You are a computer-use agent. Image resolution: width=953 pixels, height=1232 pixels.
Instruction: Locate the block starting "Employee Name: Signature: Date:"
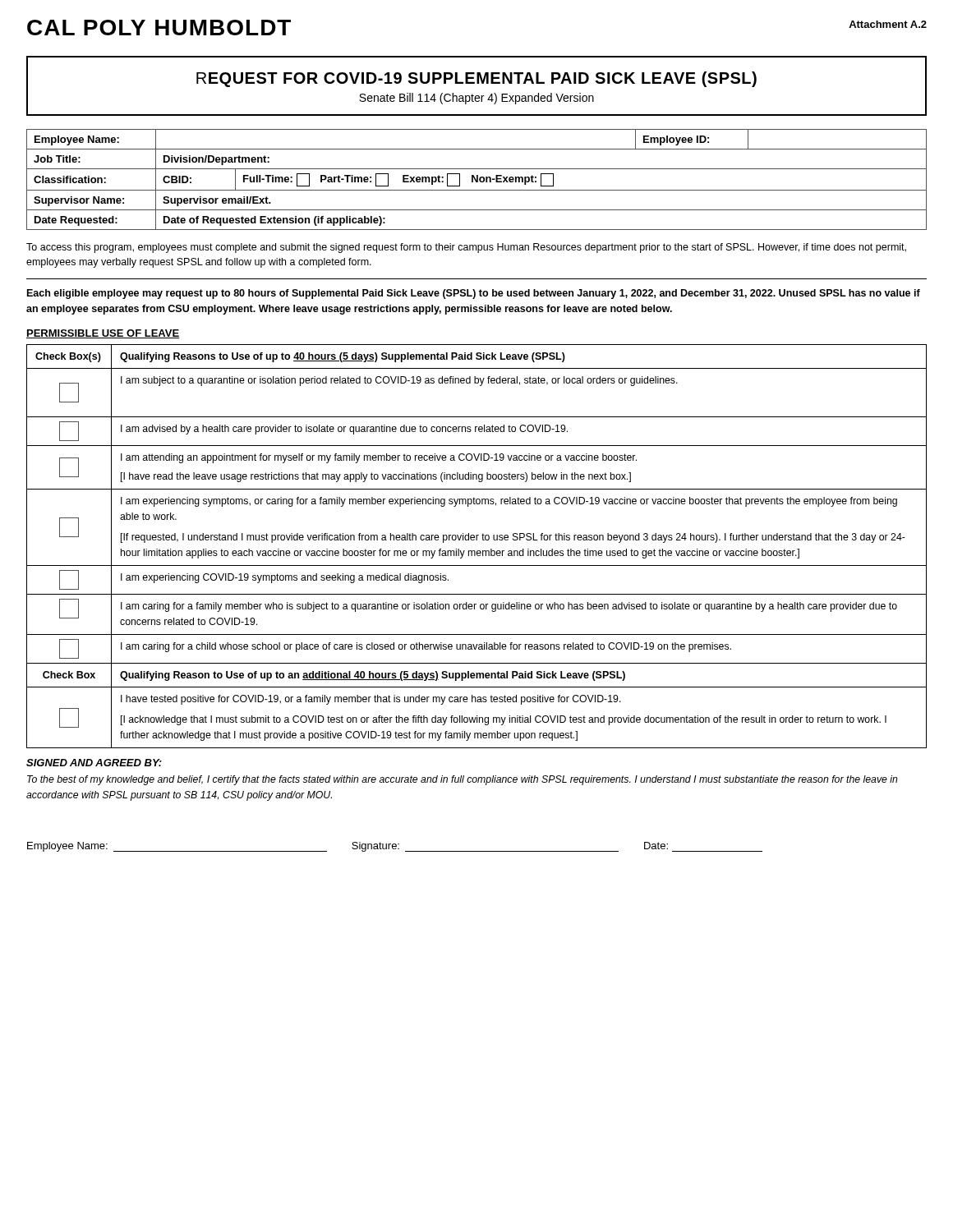pyautogui.click(x=394, y=844)
